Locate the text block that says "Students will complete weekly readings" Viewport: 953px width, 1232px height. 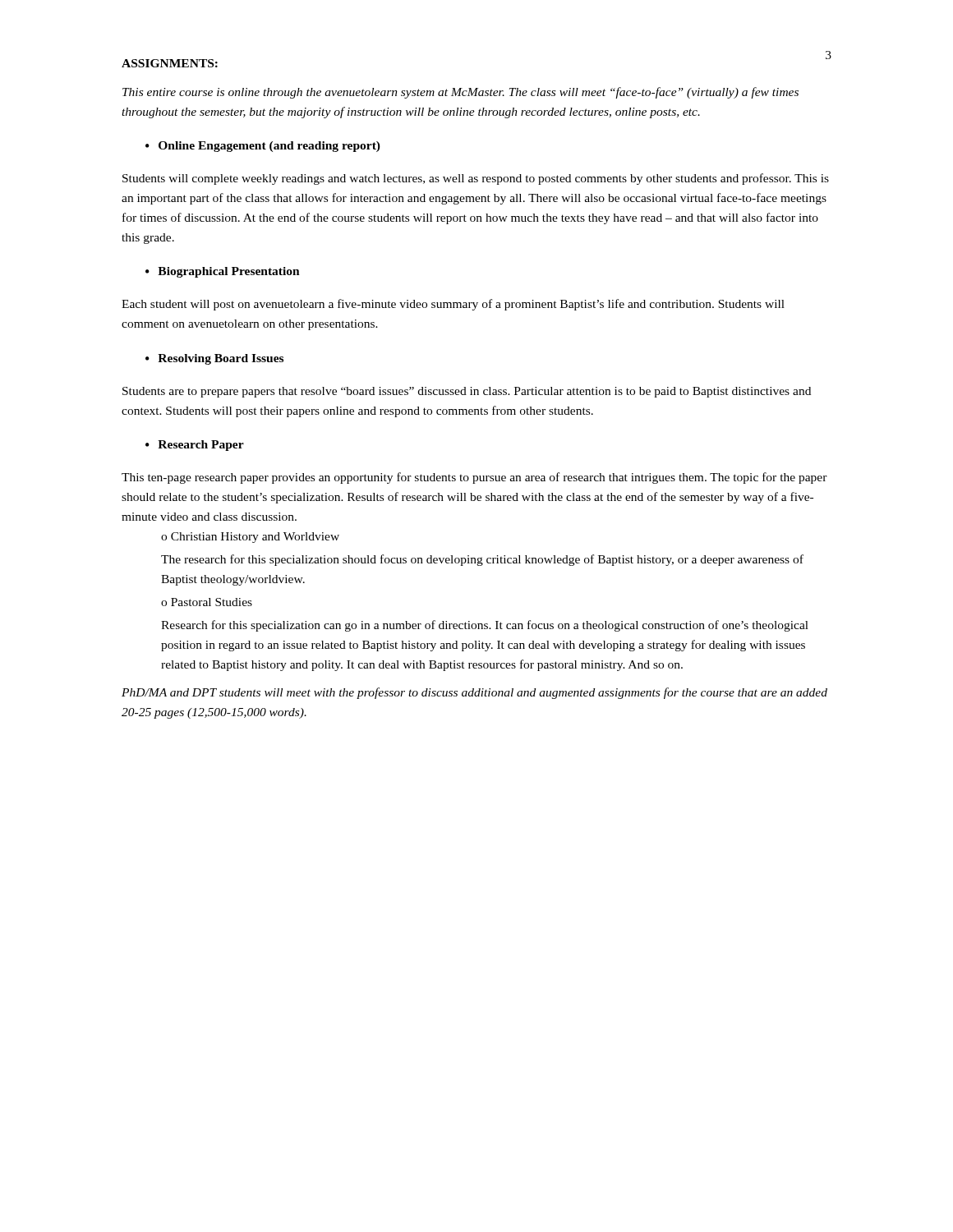coord(475,208)
